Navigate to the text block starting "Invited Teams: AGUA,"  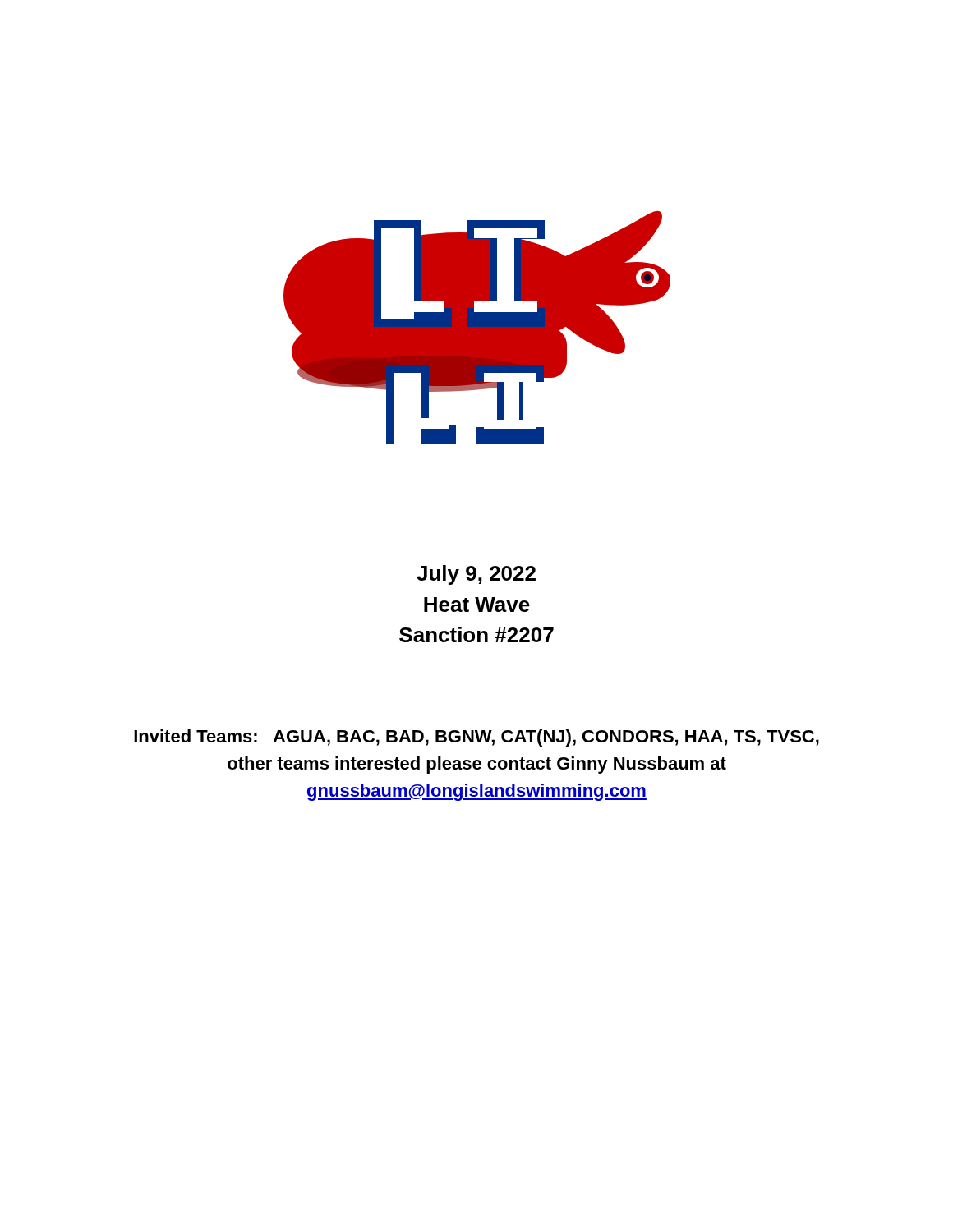pyautogui.click(x=476, y=763)
